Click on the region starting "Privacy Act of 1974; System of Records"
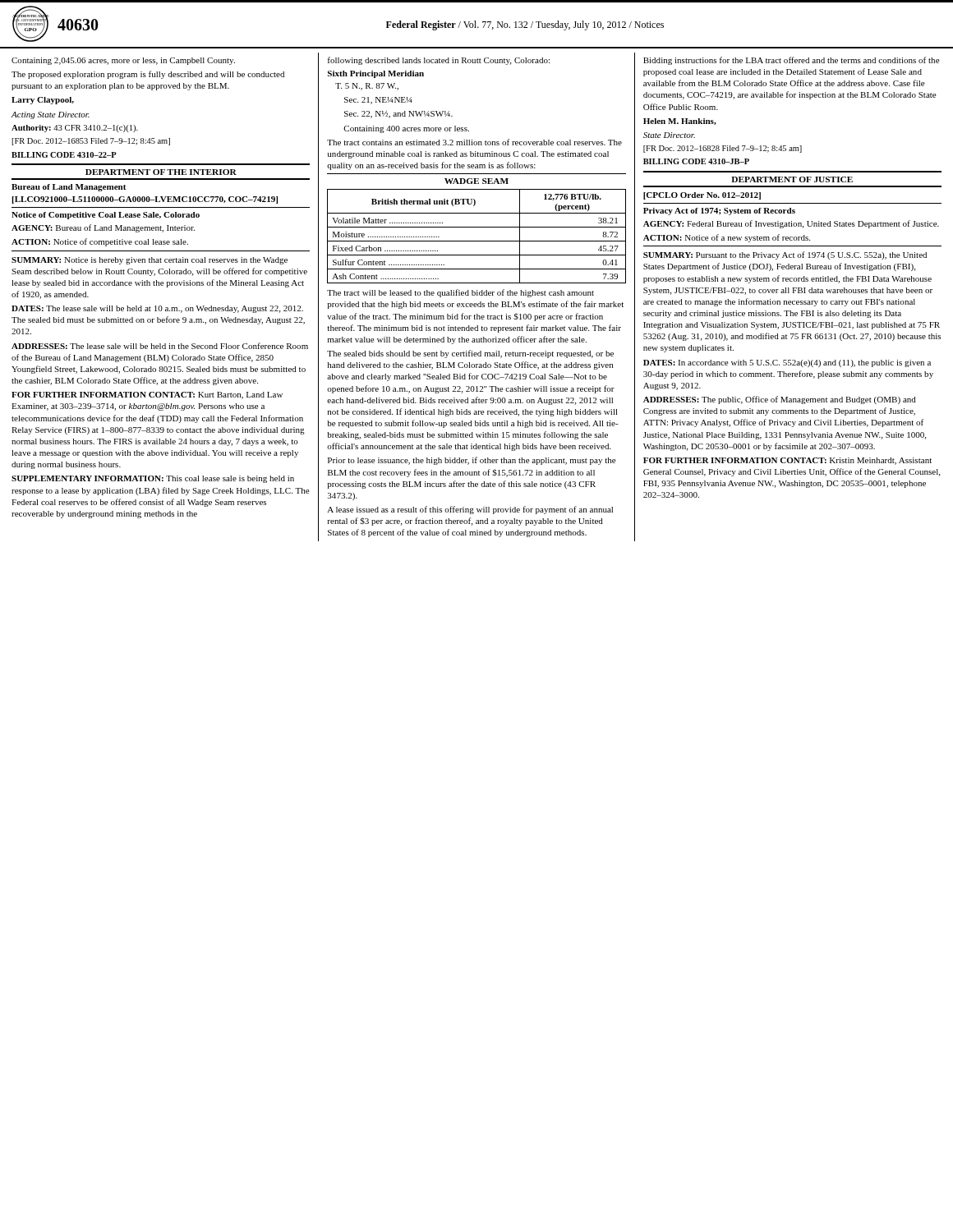Viewport: 953px width, 1232px height. (x=719, y=210)
